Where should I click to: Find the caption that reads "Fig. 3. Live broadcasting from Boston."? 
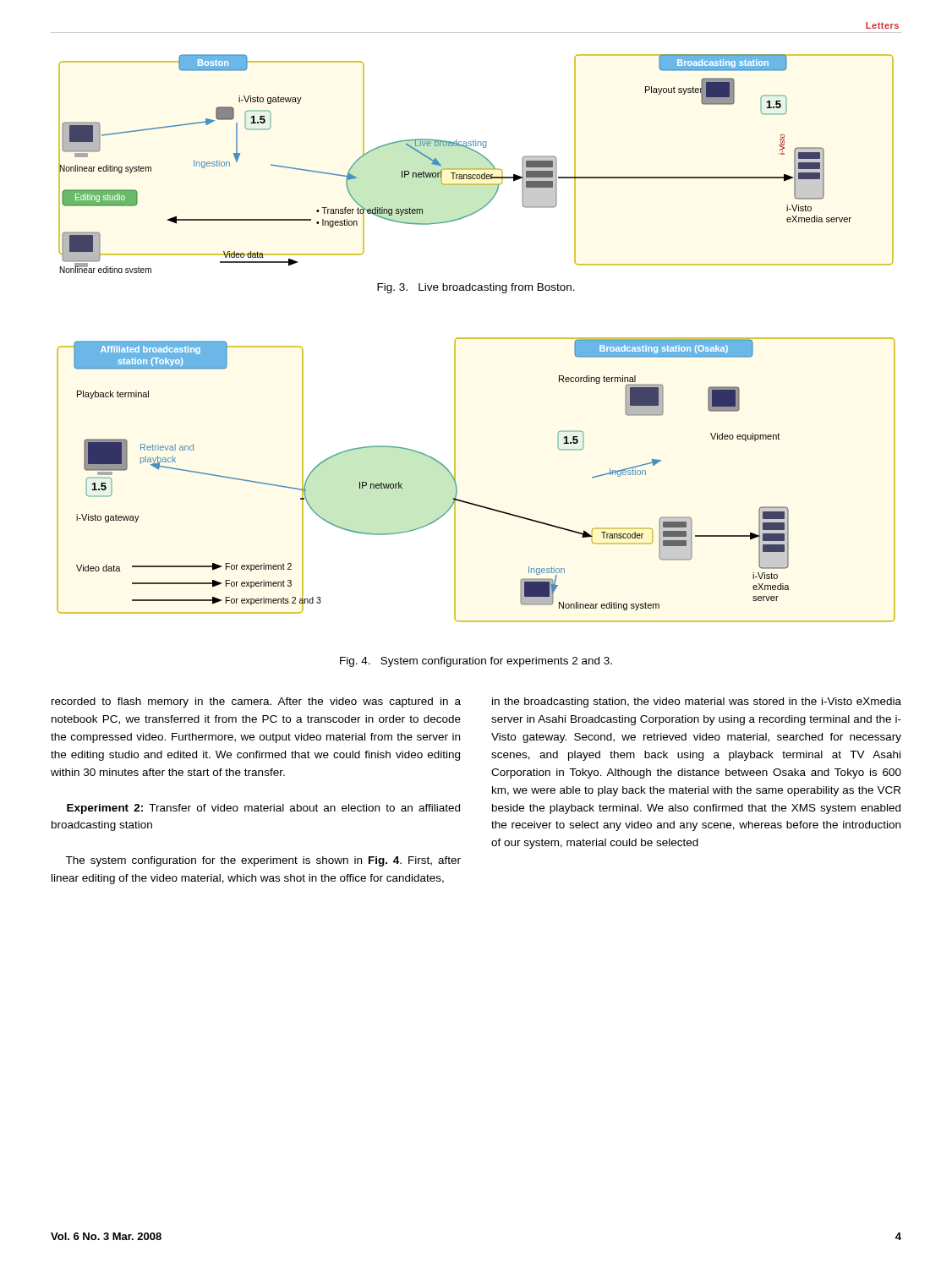(x=476, y=287)
